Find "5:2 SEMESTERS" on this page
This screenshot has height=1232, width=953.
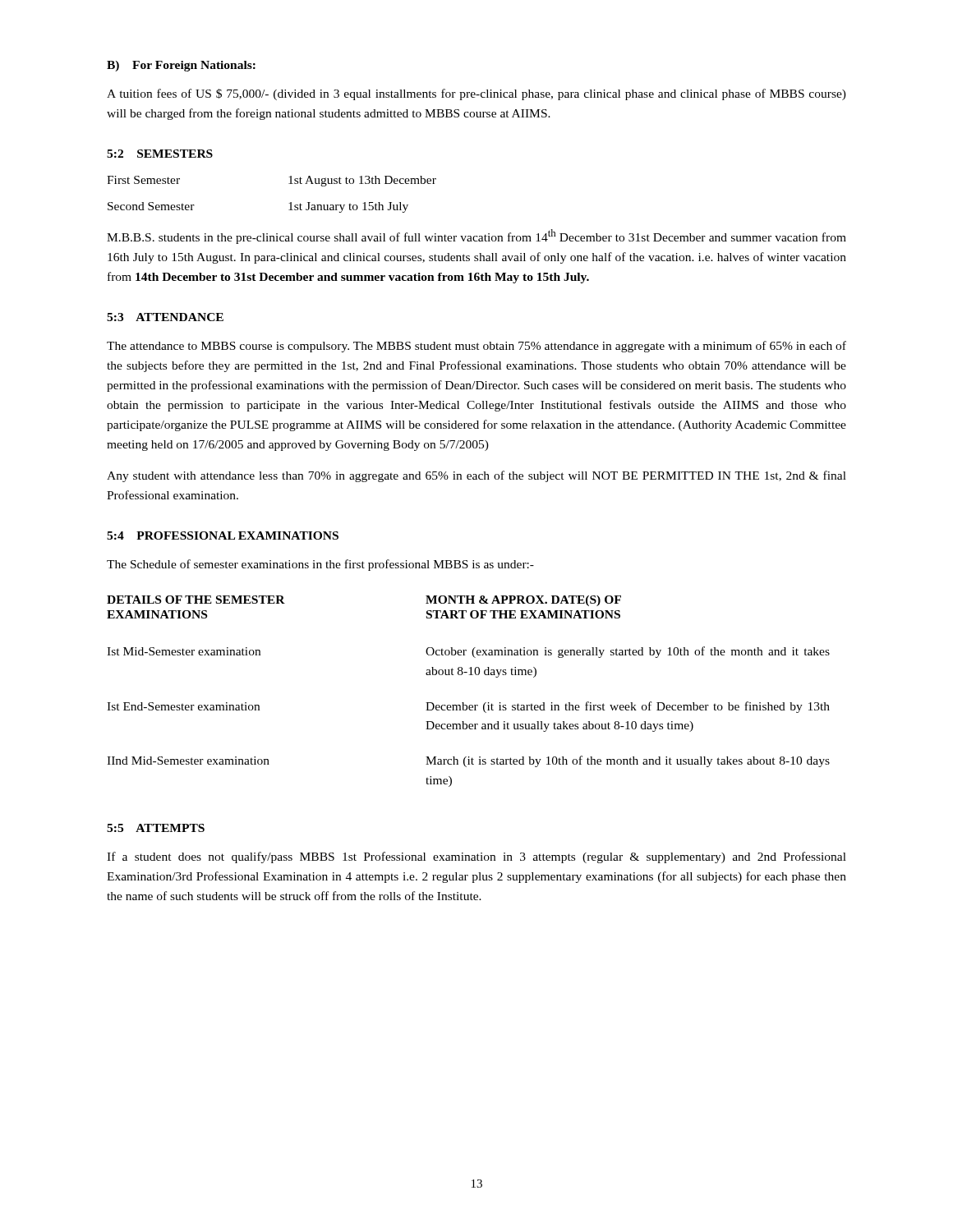pyautogui.click(x=160, y=153)
